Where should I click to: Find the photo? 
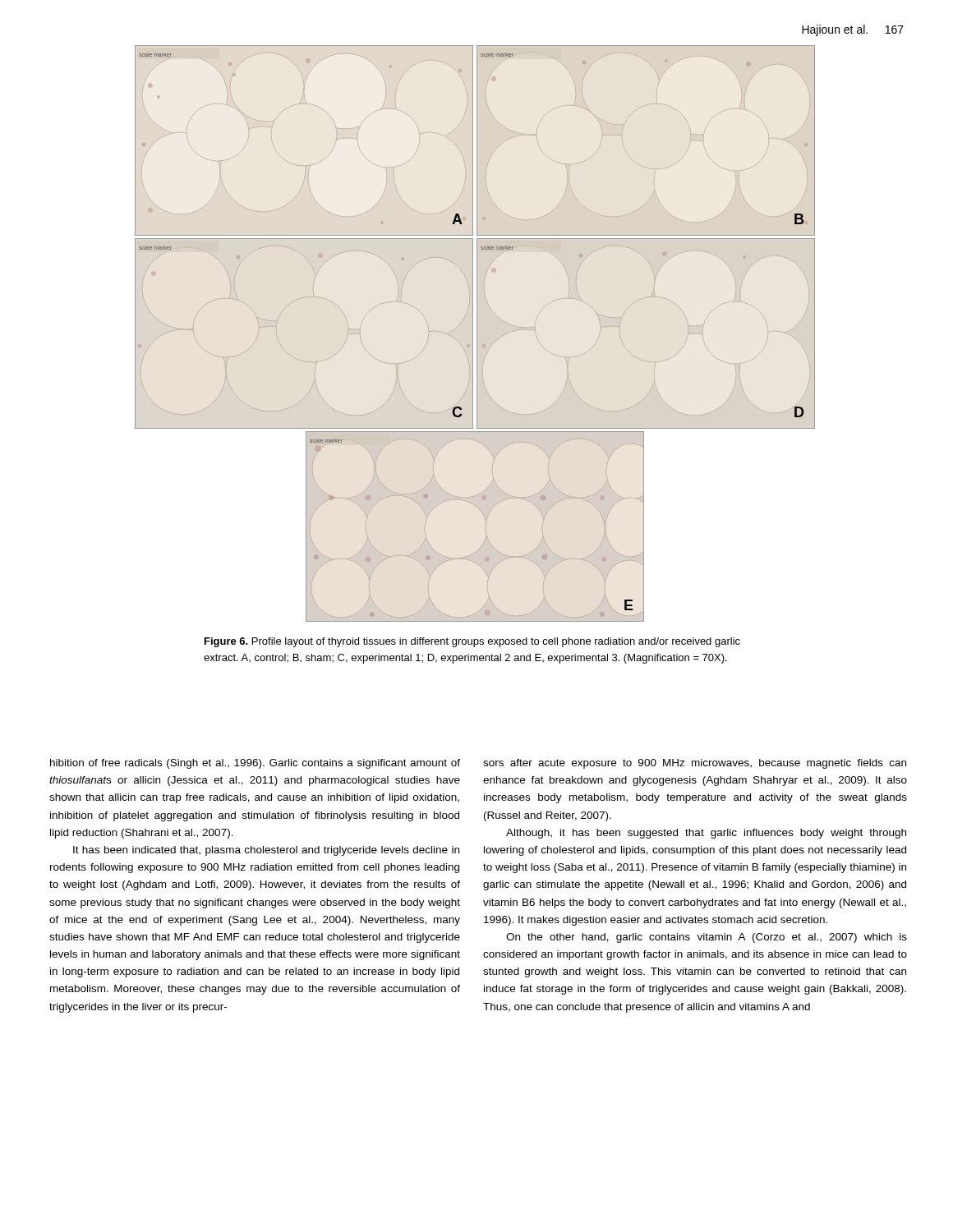(x=475, y=356)
